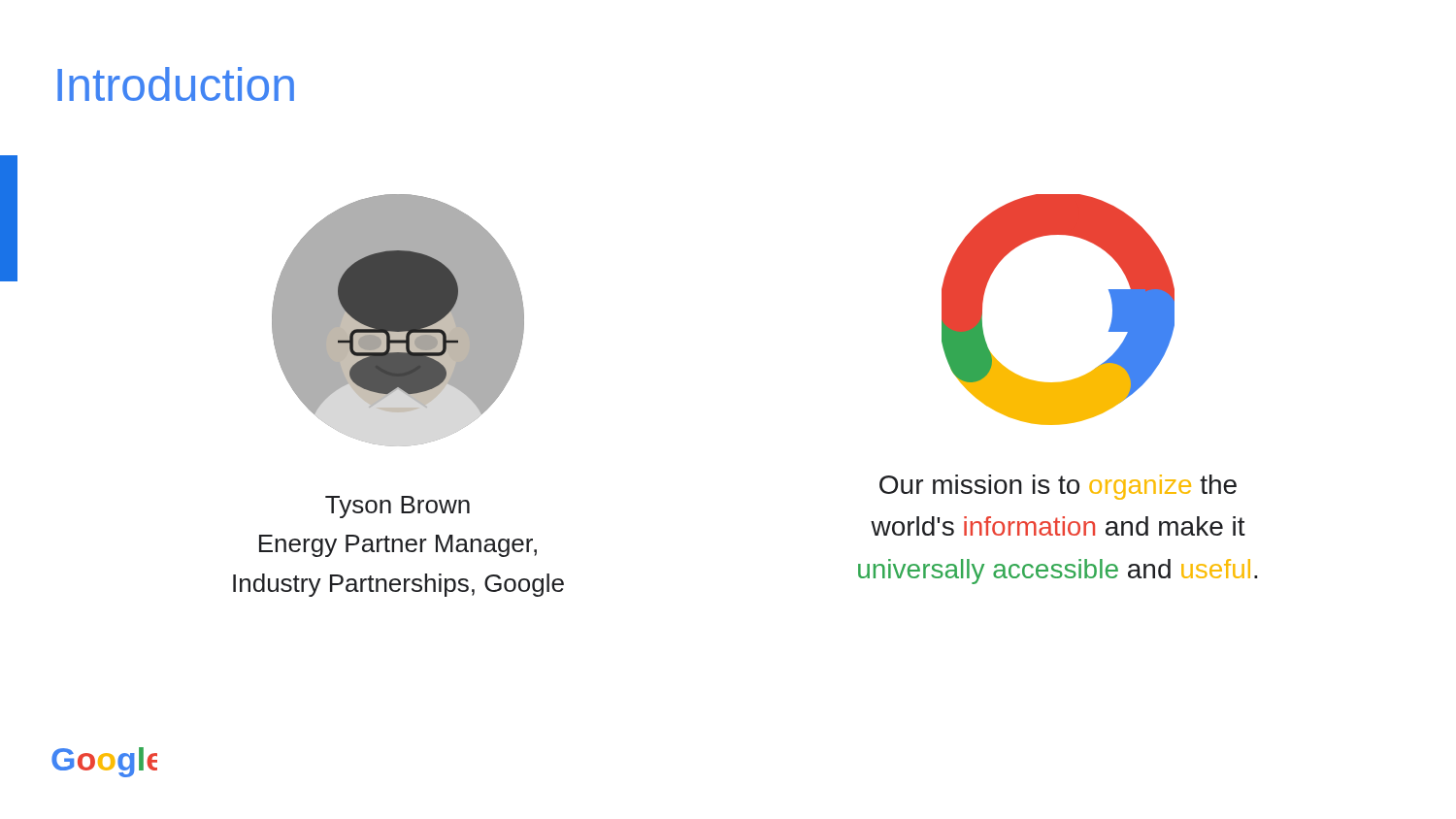Where is the passage that starts "Our mission is to"?

1058,527
